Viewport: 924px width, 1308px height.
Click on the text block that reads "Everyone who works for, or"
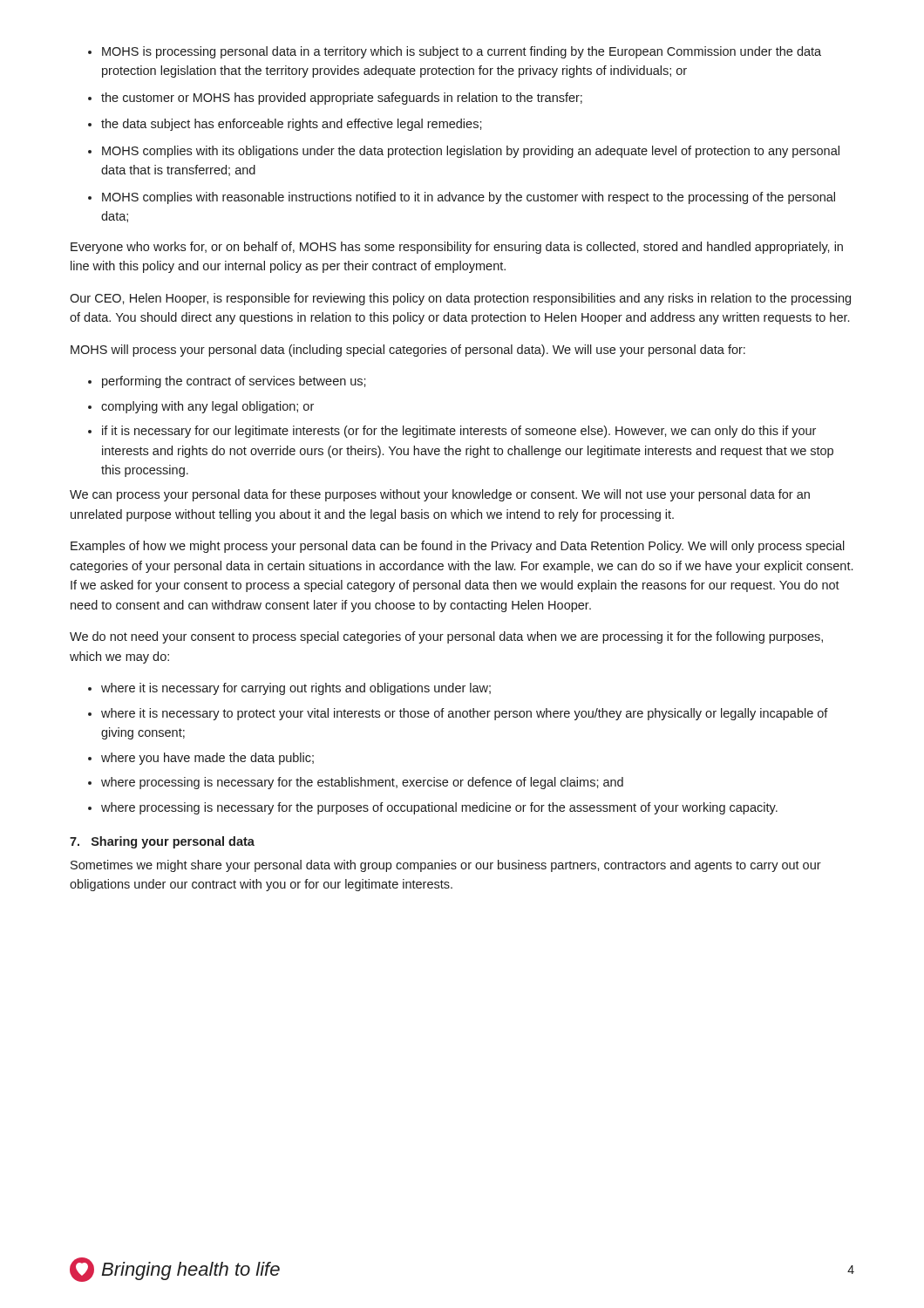pos(457,256)
